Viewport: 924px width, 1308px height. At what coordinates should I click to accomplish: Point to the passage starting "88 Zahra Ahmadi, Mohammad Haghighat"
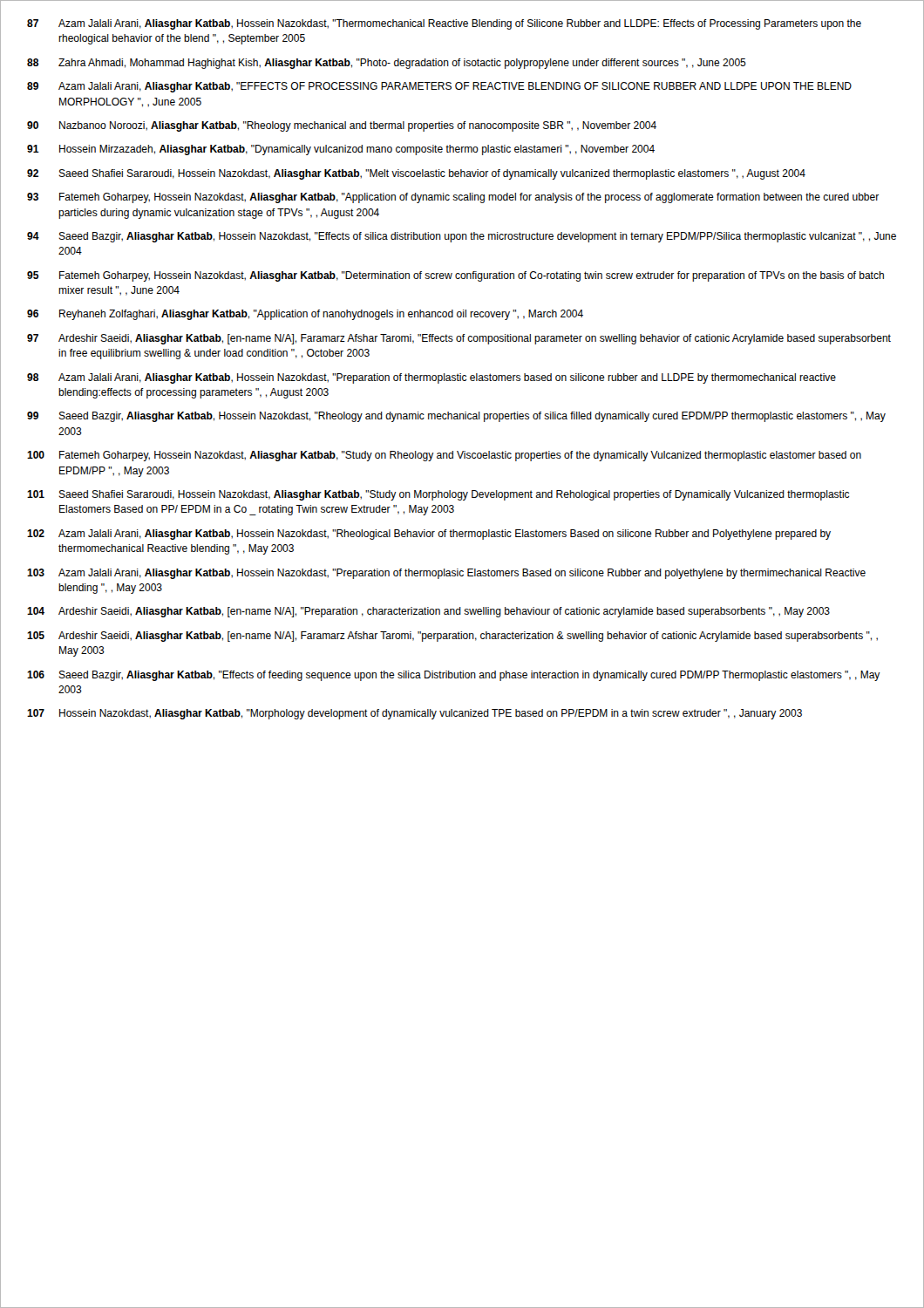462,63
